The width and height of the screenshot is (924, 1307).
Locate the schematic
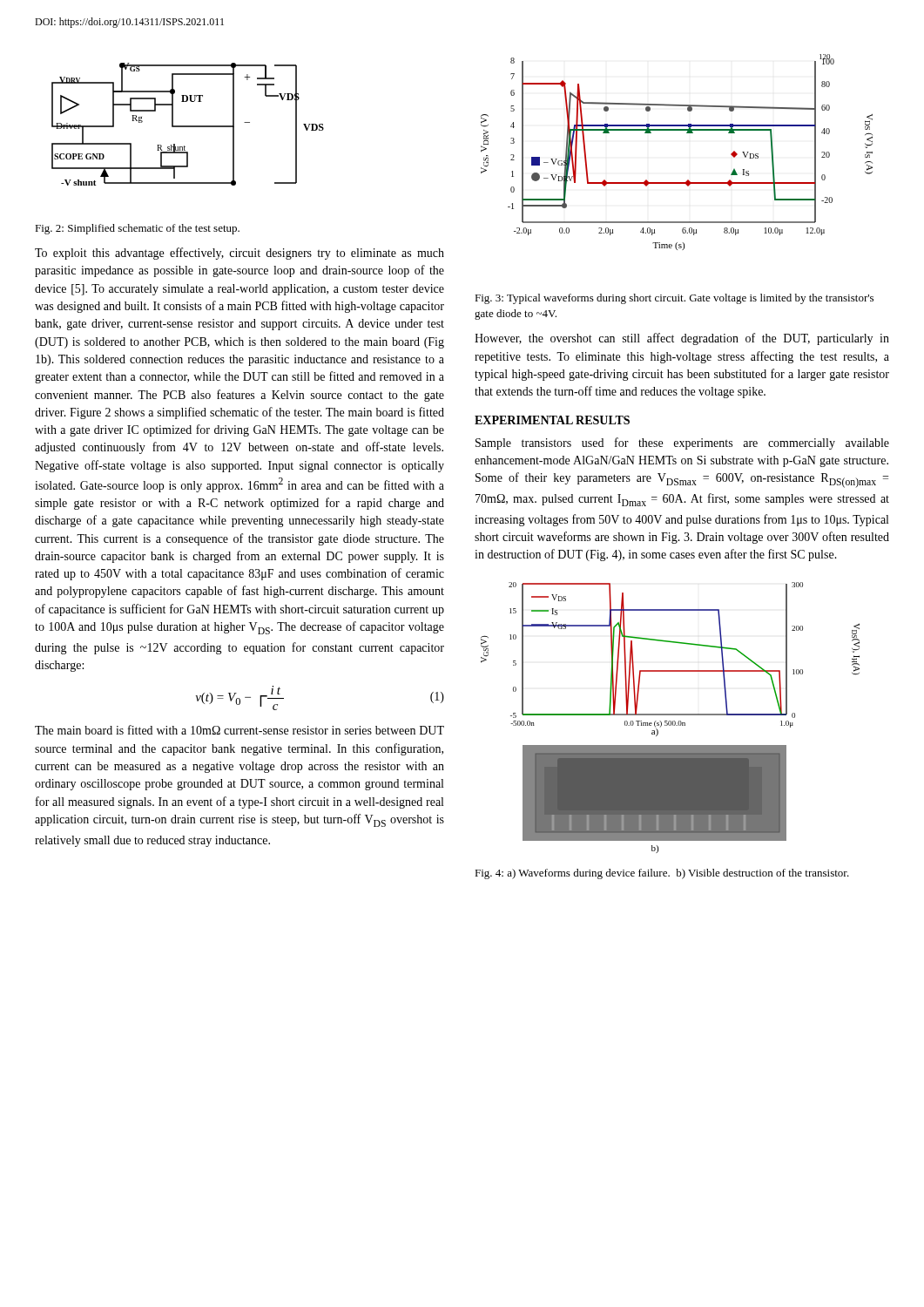(240, 132)
